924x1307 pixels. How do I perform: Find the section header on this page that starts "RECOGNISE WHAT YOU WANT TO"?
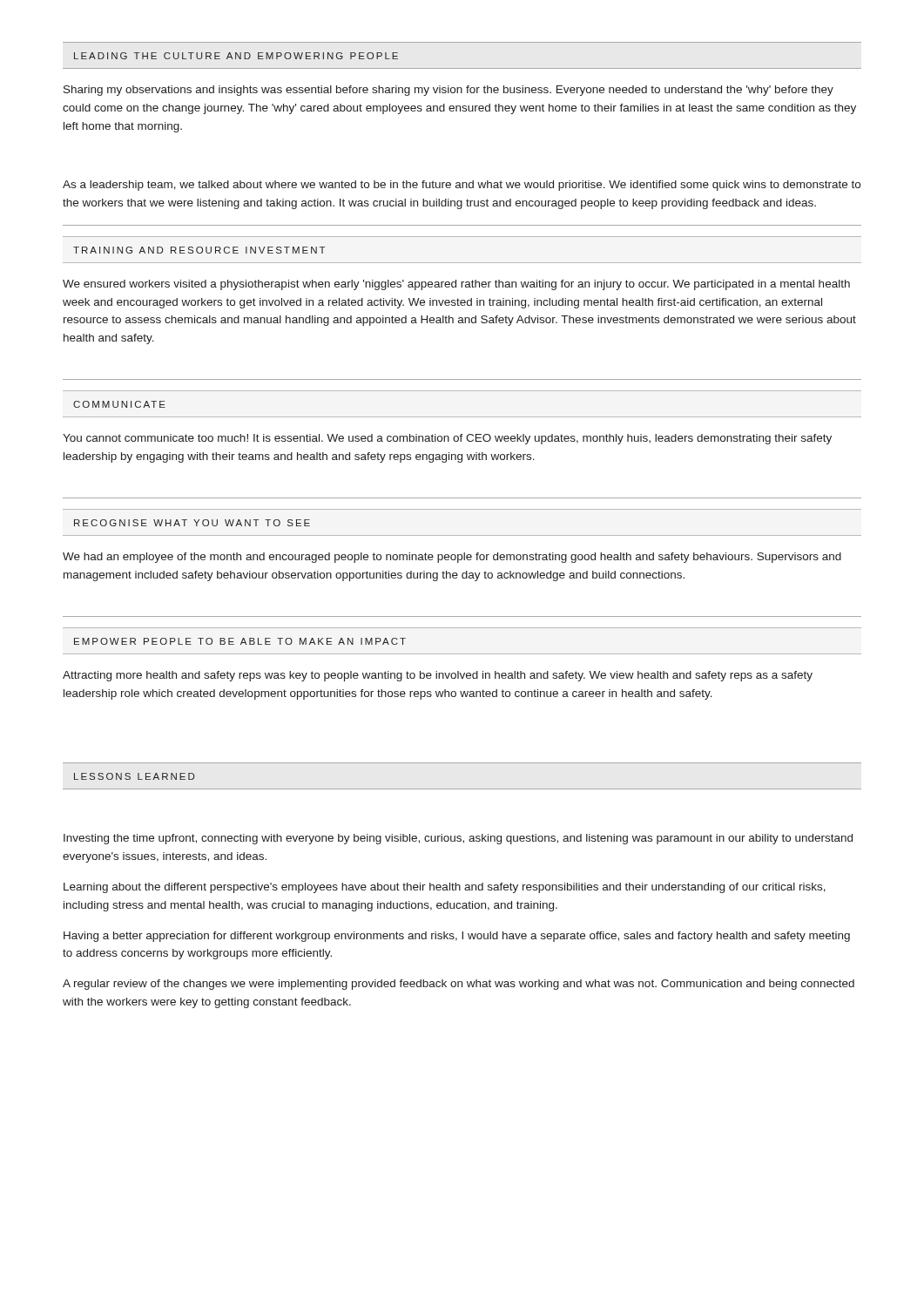[192, 523]
